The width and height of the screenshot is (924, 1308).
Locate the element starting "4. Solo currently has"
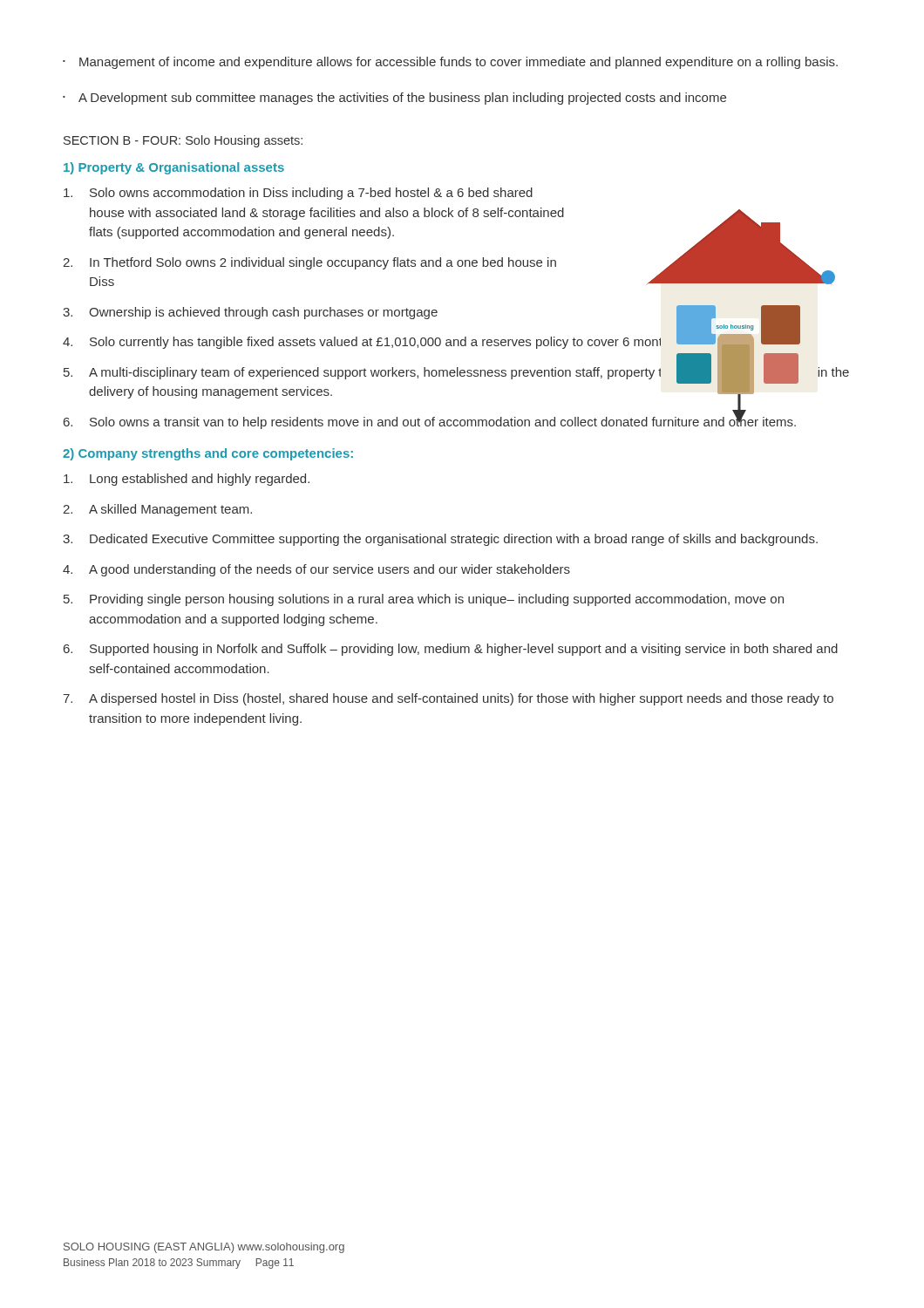[462, 342]
